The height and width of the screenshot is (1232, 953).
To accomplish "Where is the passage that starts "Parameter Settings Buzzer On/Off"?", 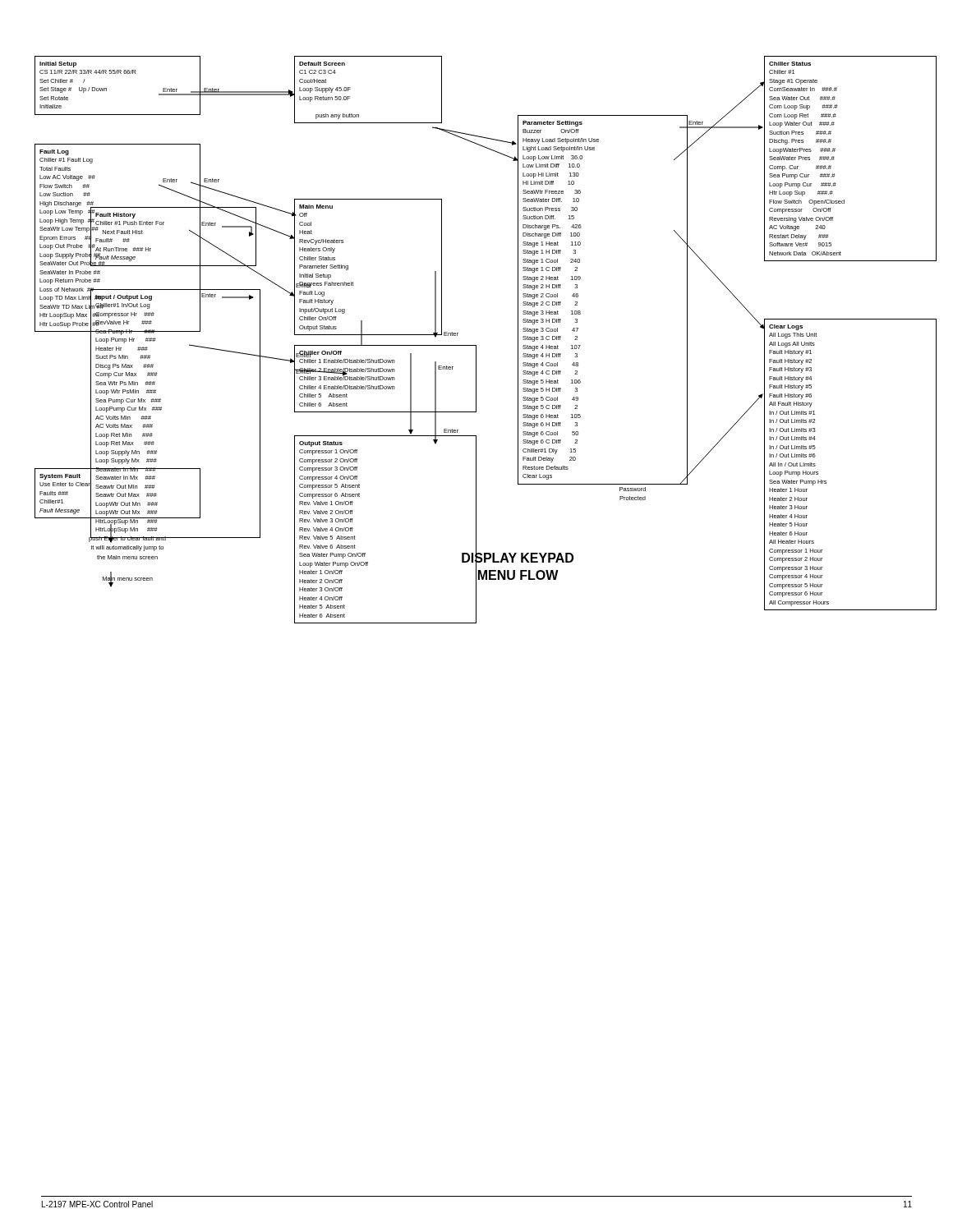I will point(567,124).
